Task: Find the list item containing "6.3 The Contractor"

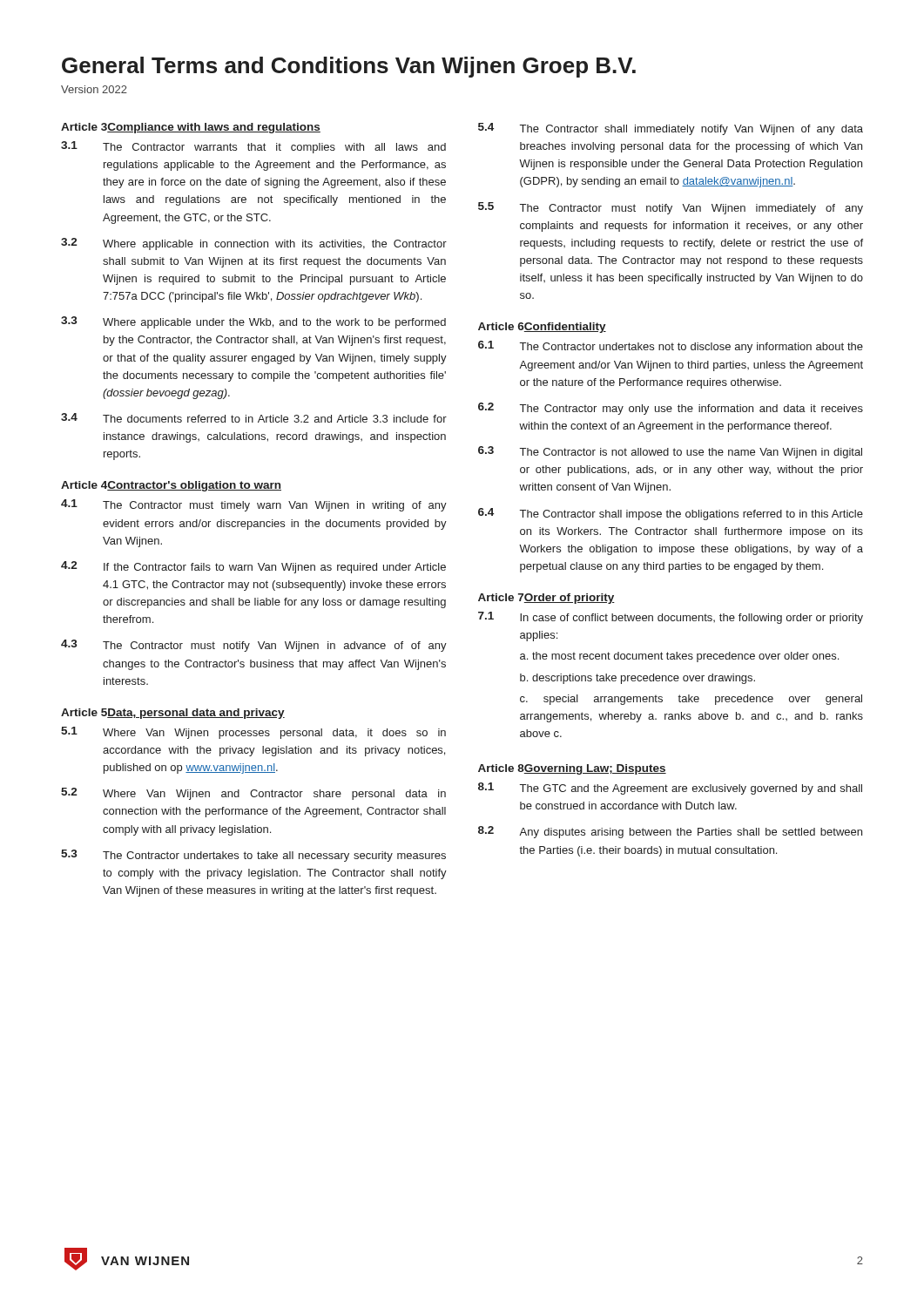Action: click(x=670, y=470)
